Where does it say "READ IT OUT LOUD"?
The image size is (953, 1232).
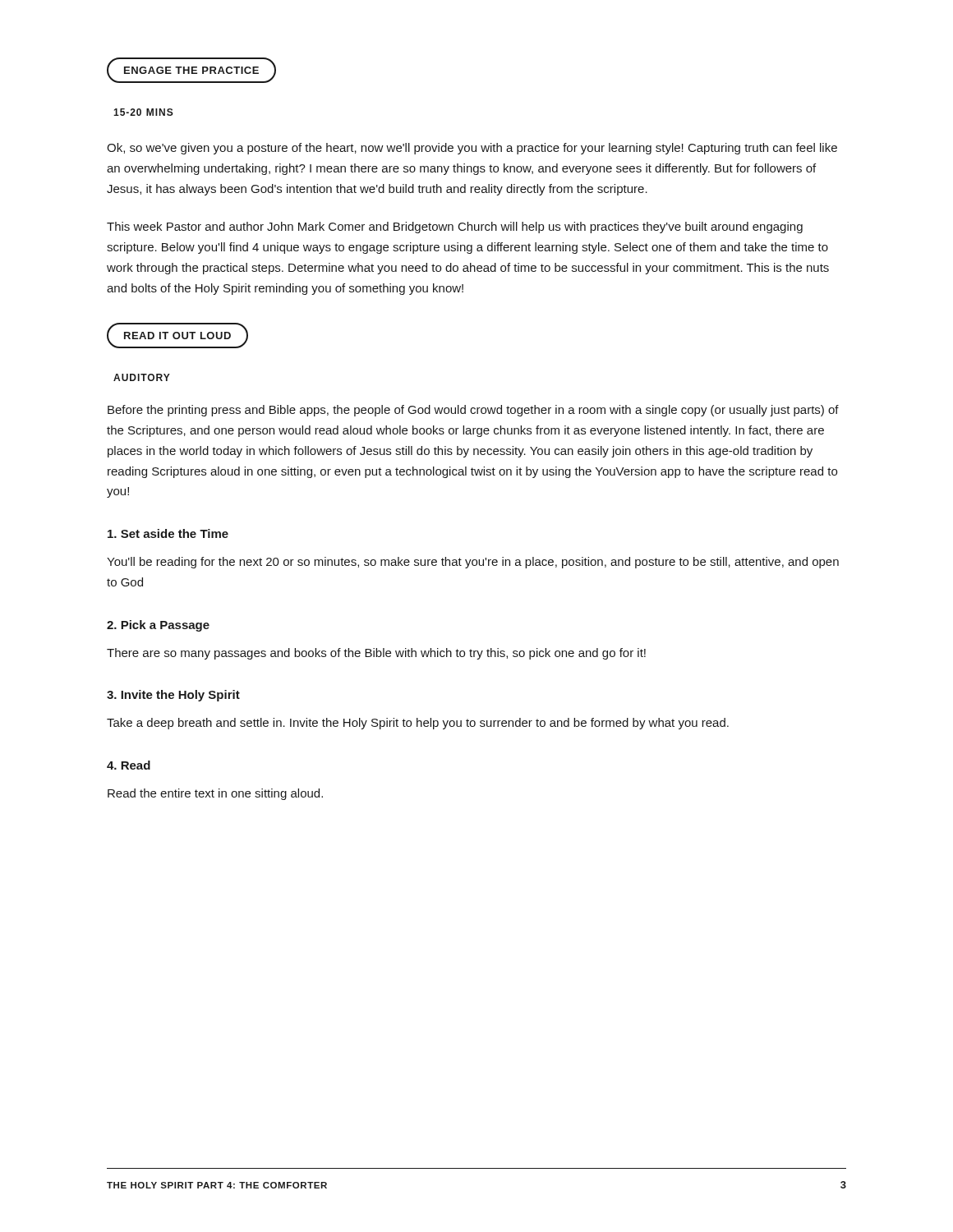pyautogui.click(x=177, y=336)
